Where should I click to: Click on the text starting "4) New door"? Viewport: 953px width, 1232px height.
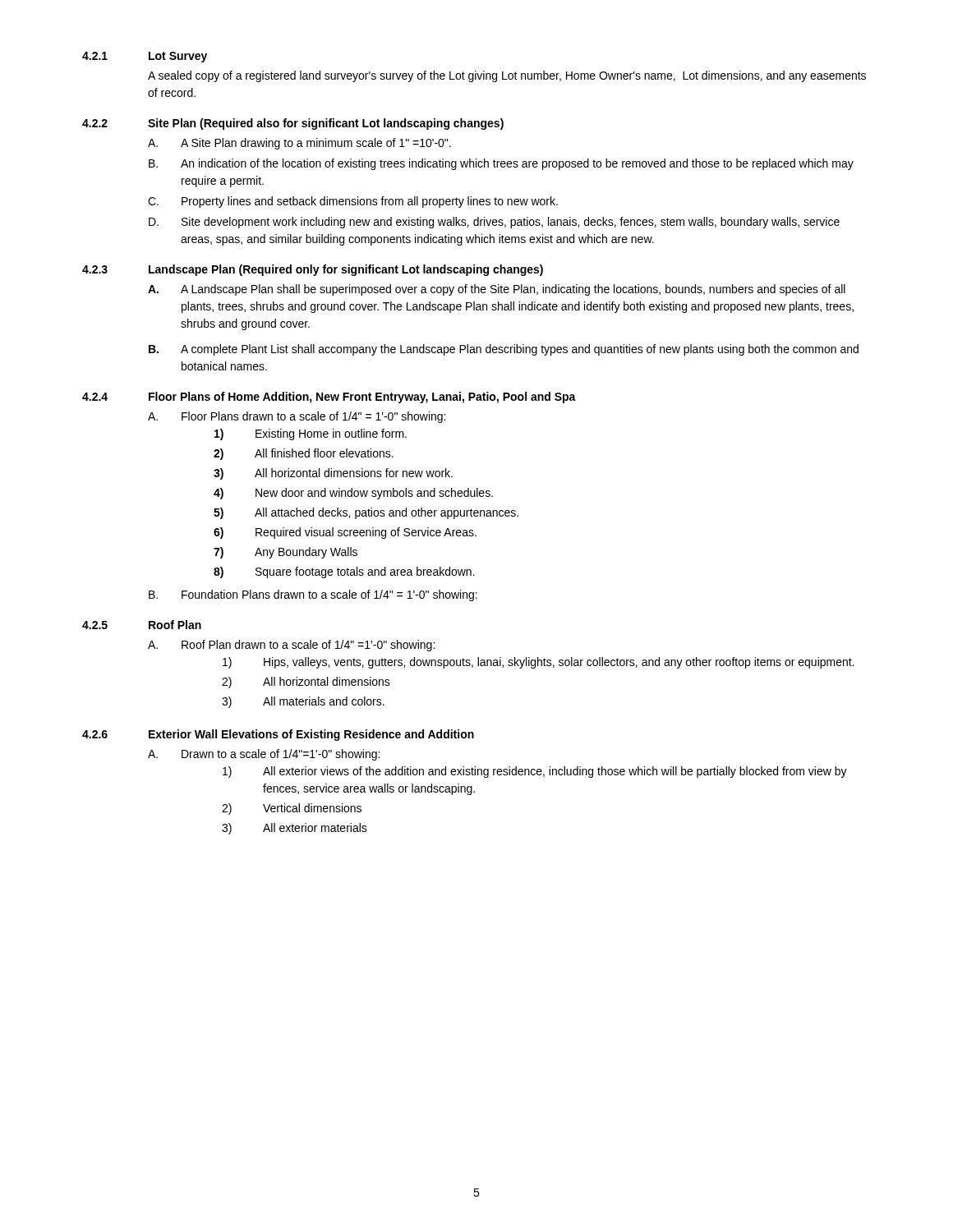pos(353,494)
